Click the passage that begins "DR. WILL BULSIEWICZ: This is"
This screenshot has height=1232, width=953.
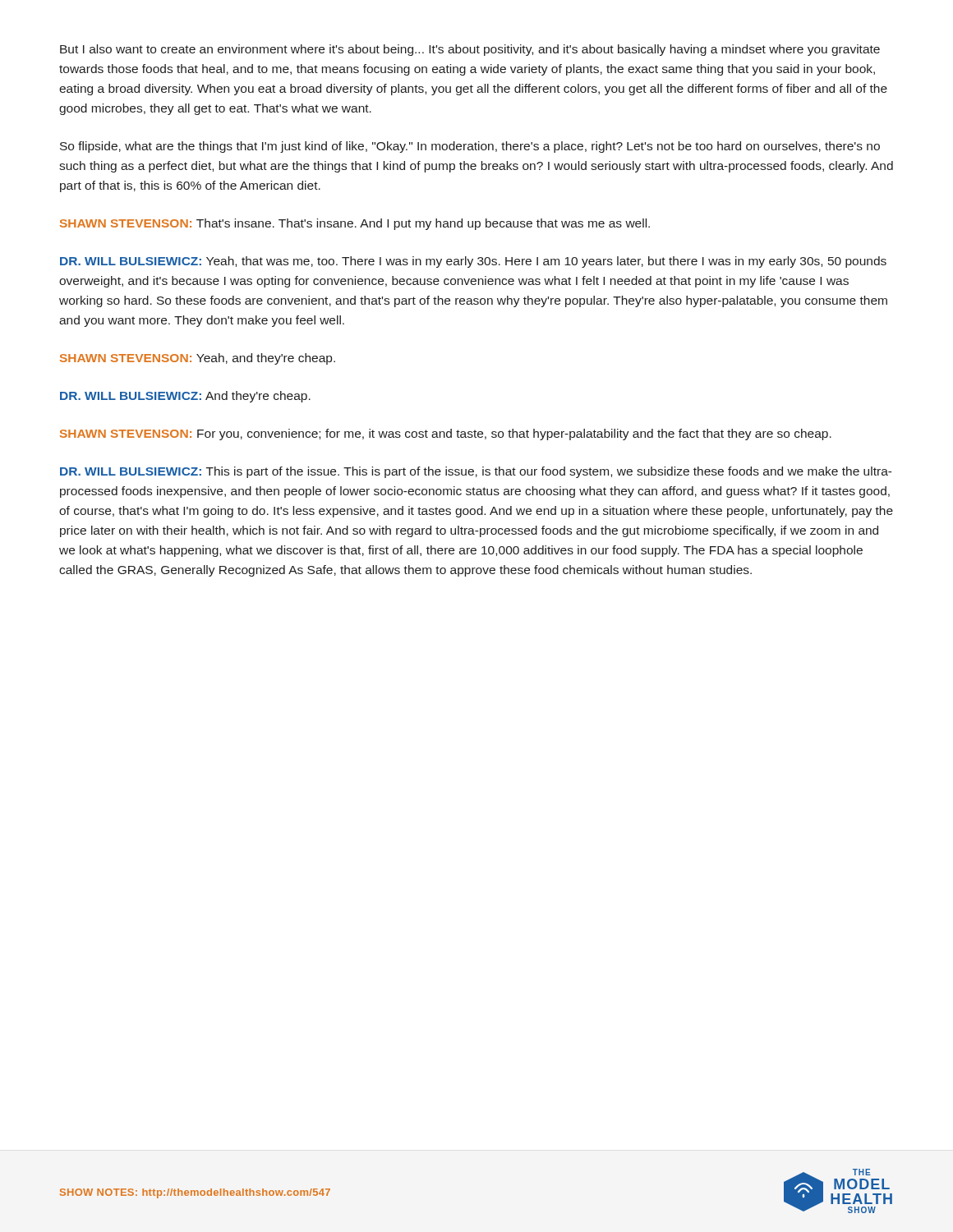476,521
